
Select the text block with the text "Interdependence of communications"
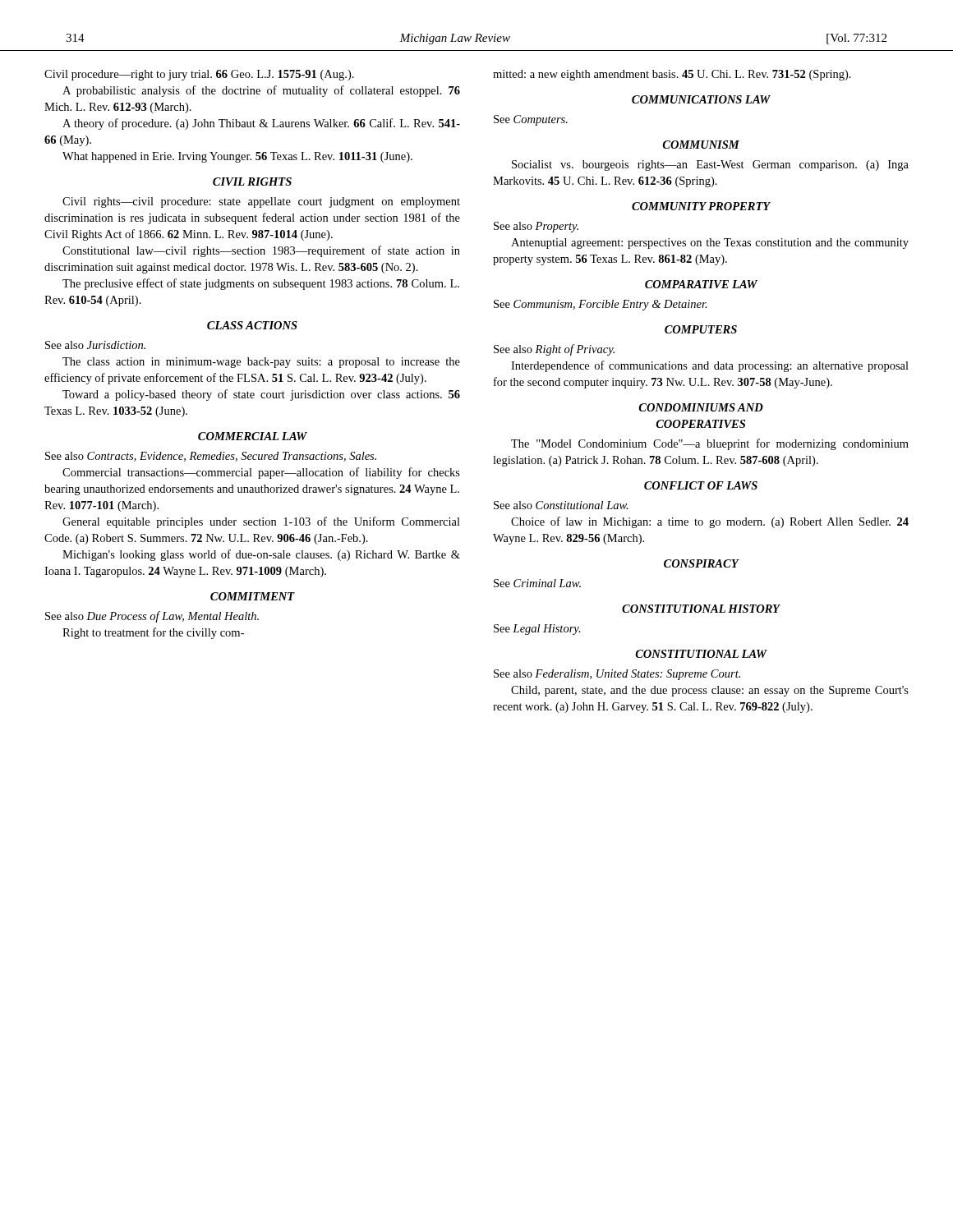(701, 374)
